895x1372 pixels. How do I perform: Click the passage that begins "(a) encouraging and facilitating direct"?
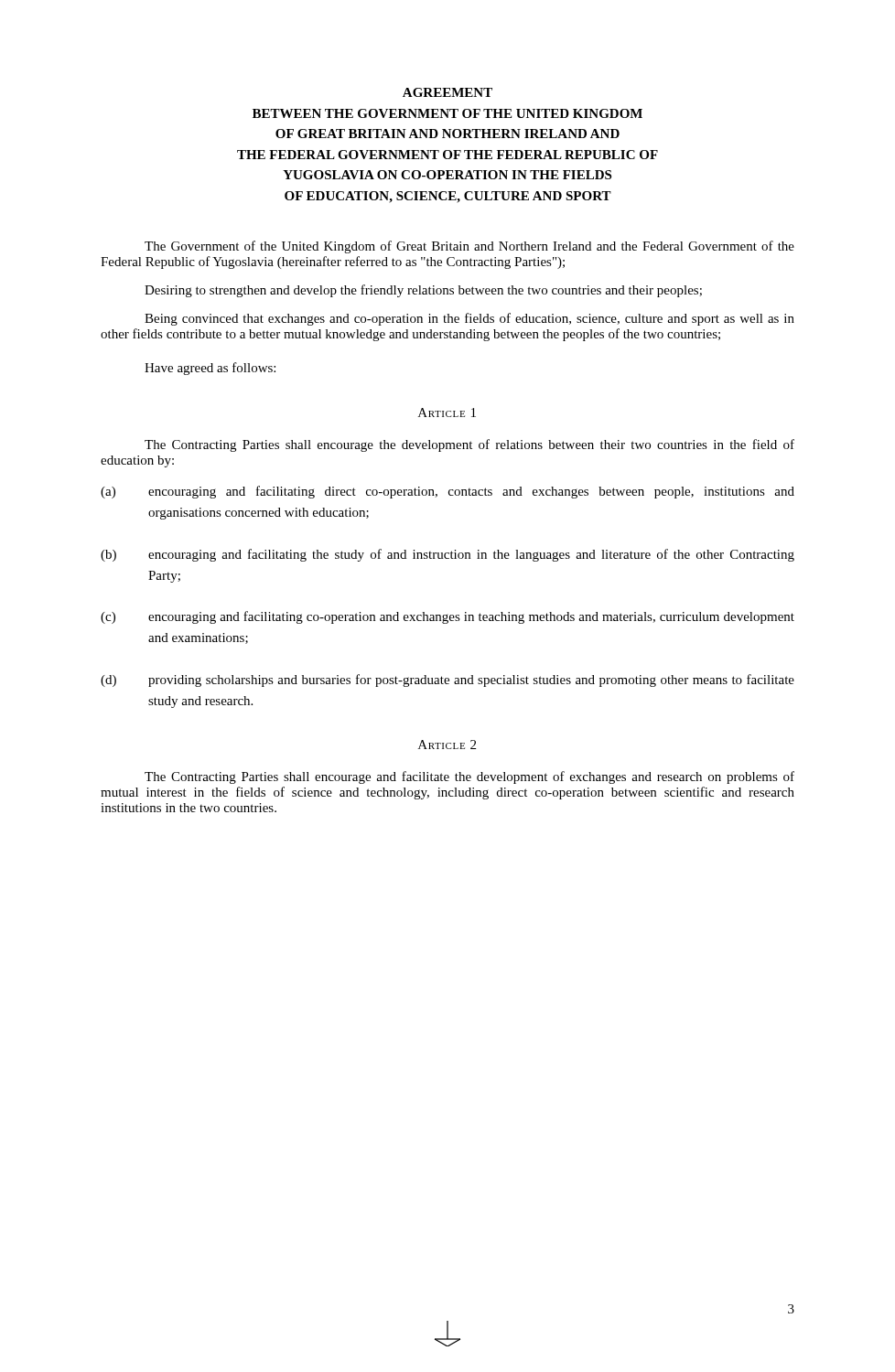coord(448,492)
